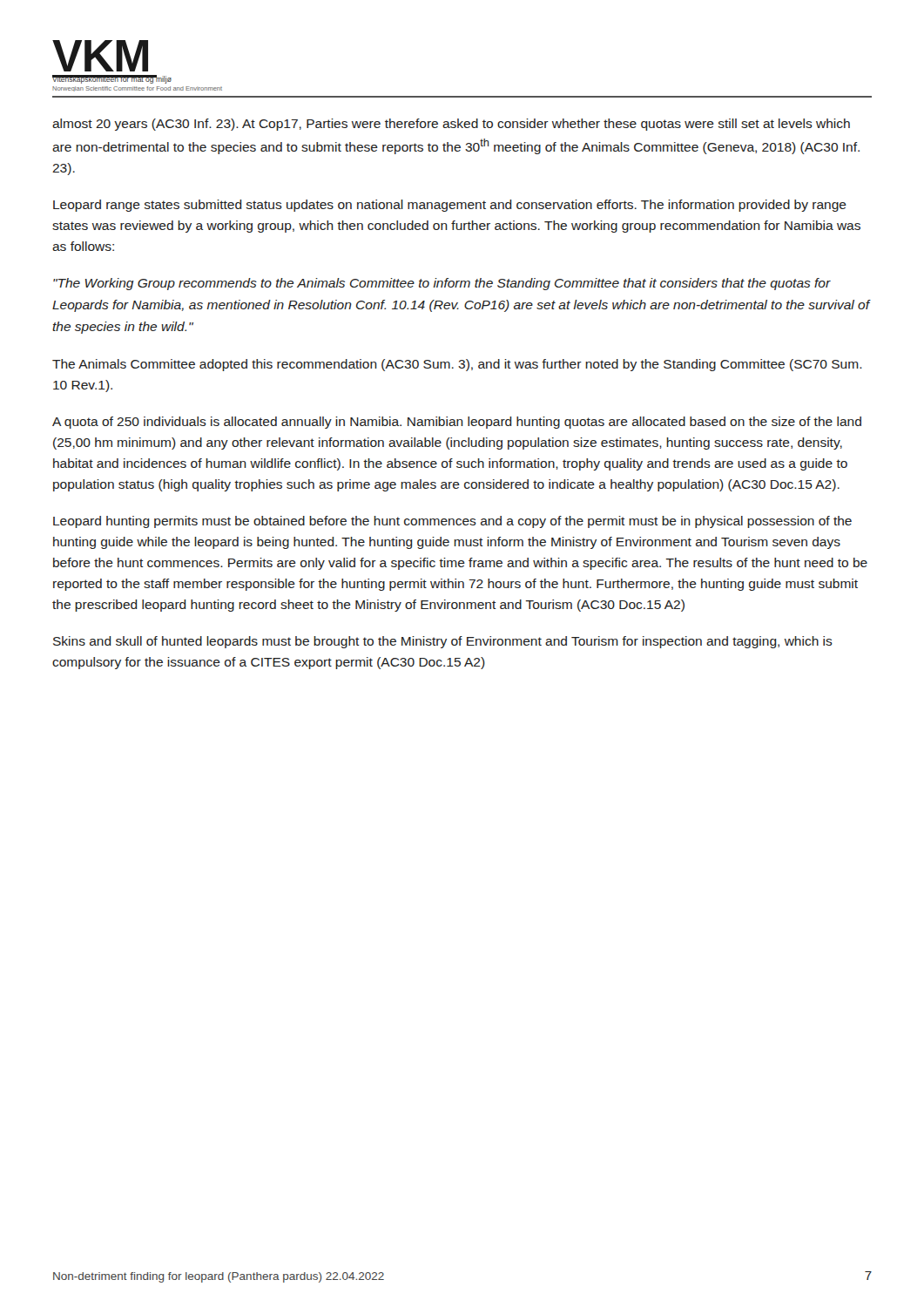The height and width of the screenshot is (1307, 924).
Task: Point to the block beginning "A quota of 250"
Action: (x=457, y=452)
